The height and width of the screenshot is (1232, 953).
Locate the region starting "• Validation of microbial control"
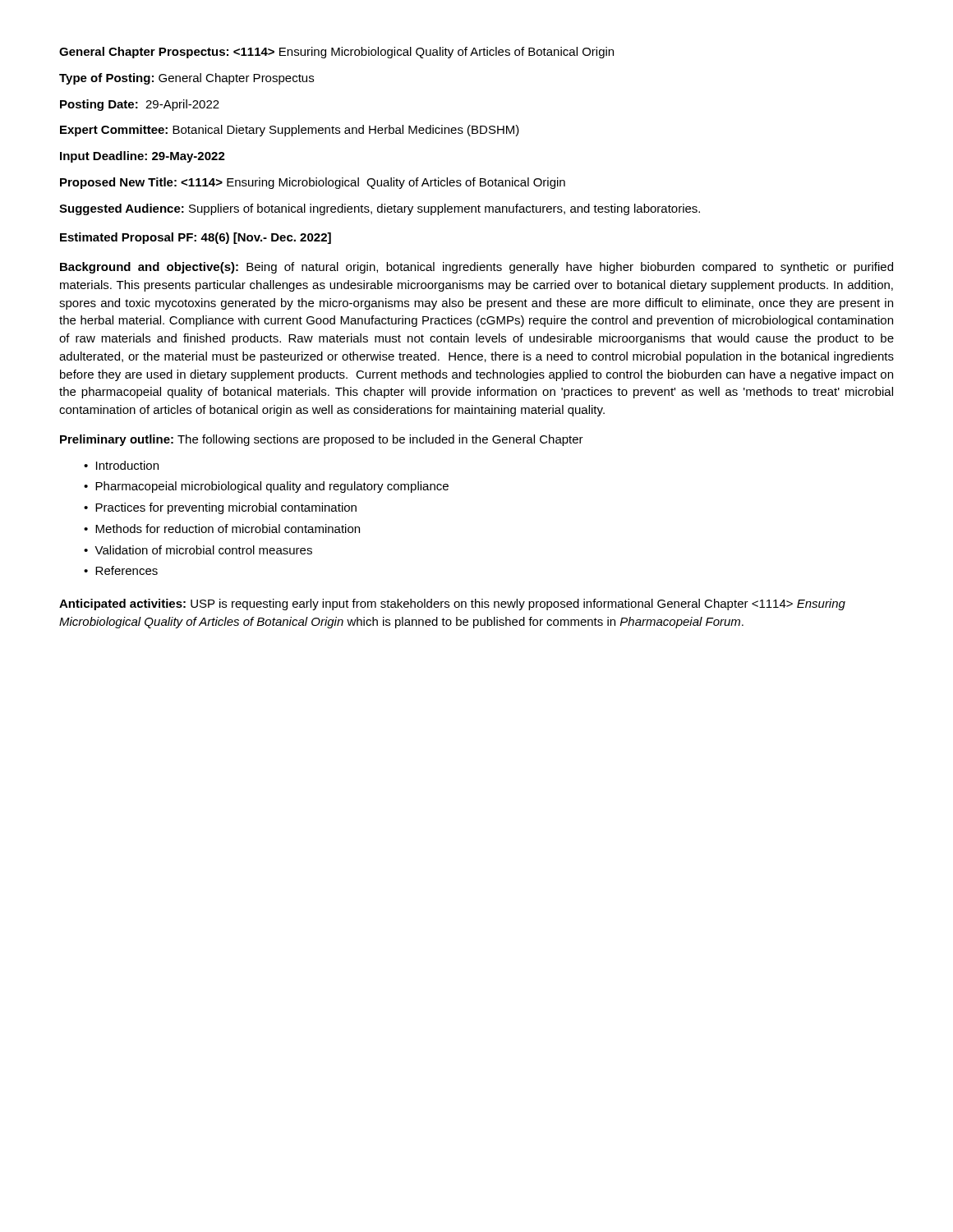coord(198,549)
